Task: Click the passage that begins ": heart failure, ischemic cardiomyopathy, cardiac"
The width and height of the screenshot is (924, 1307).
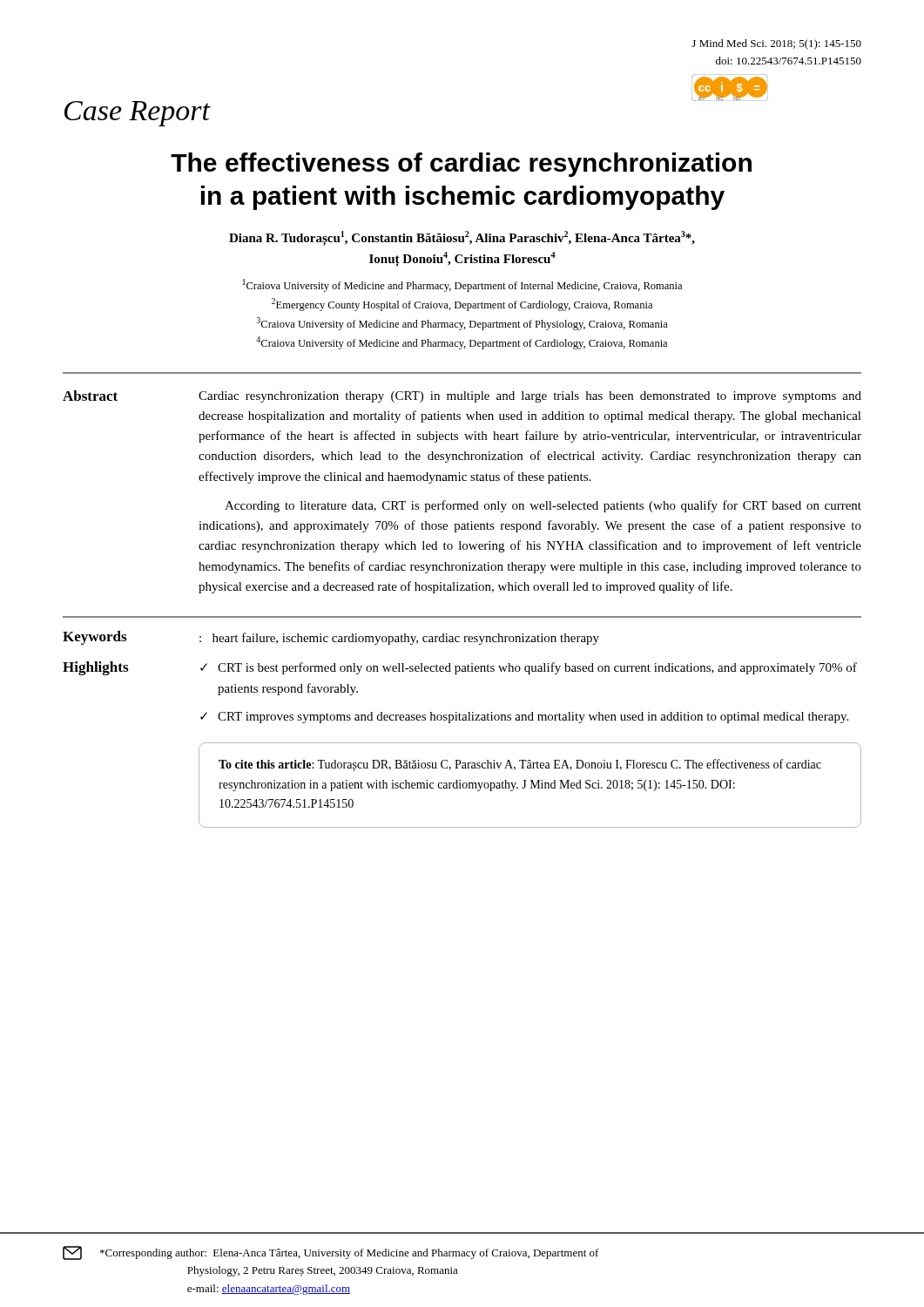Action: coord(399,638)
